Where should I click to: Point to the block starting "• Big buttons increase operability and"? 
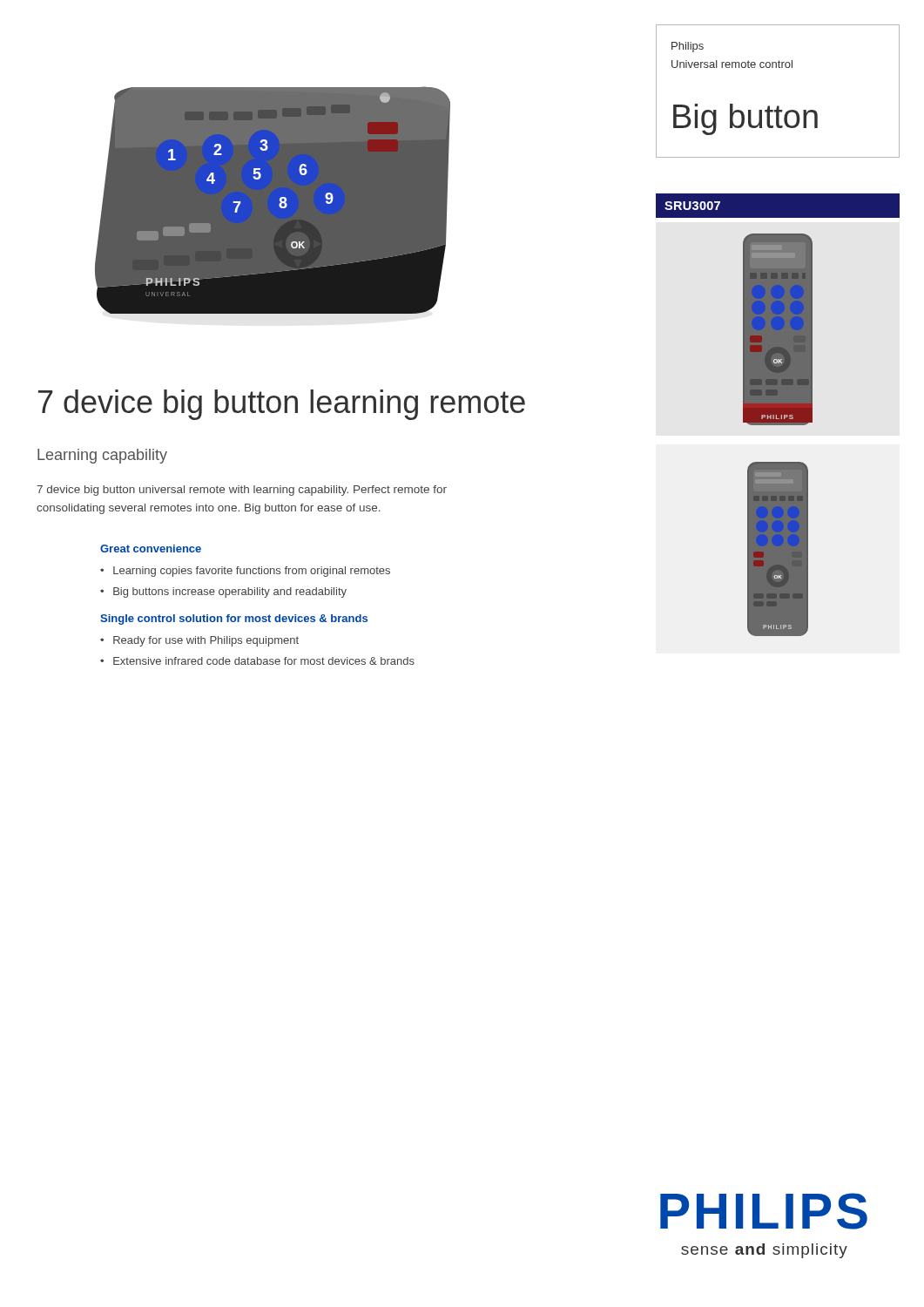point(223,591)
